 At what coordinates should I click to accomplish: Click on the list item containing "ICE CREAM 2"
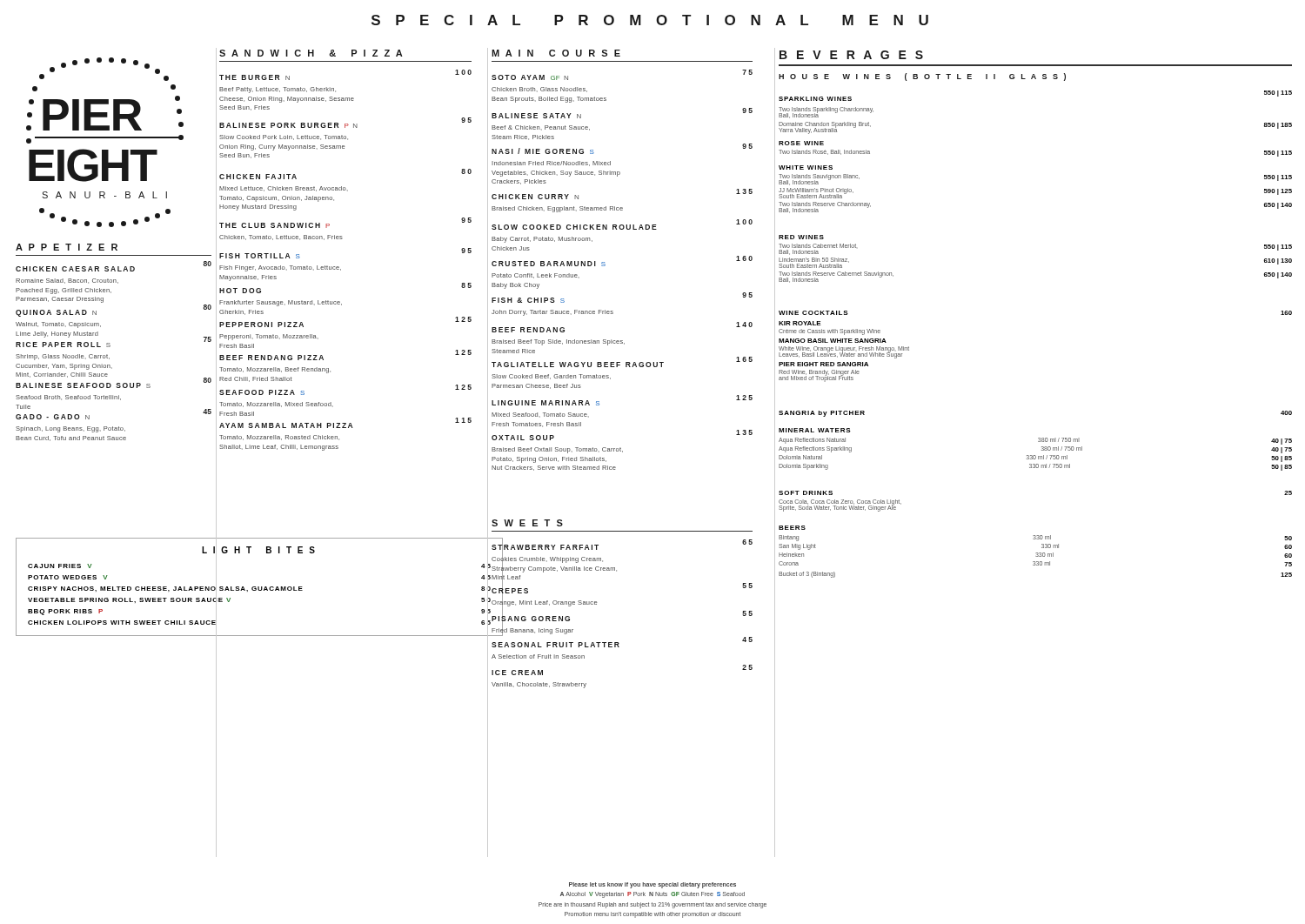coord(514,670)
